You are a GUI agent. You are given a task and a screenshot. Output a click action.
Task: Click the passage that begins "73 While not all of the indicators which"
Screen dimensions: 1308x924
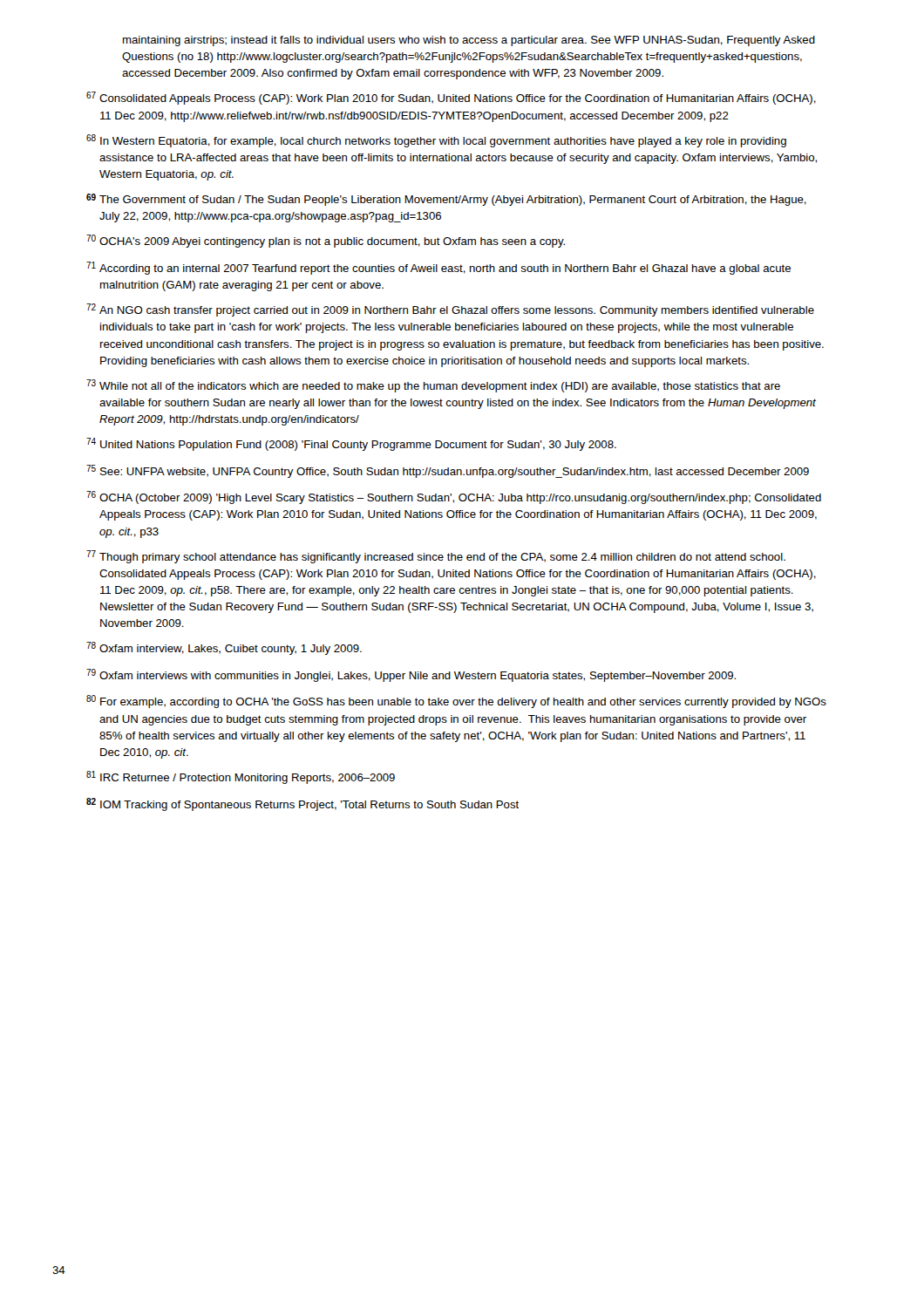pyautogui.click(x=449, y=402)
